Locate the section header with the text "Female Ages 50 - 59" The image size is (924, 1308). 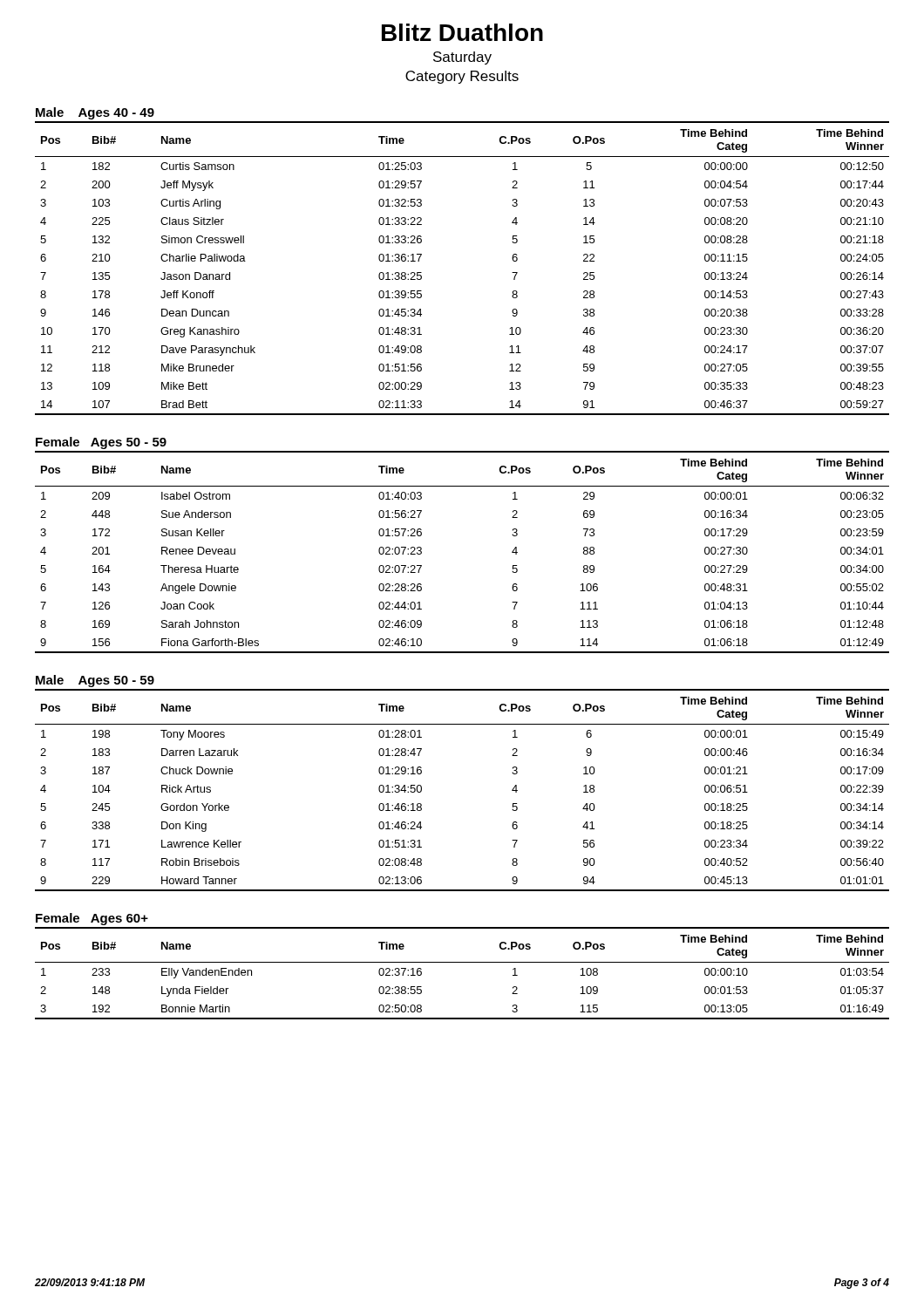101,442
